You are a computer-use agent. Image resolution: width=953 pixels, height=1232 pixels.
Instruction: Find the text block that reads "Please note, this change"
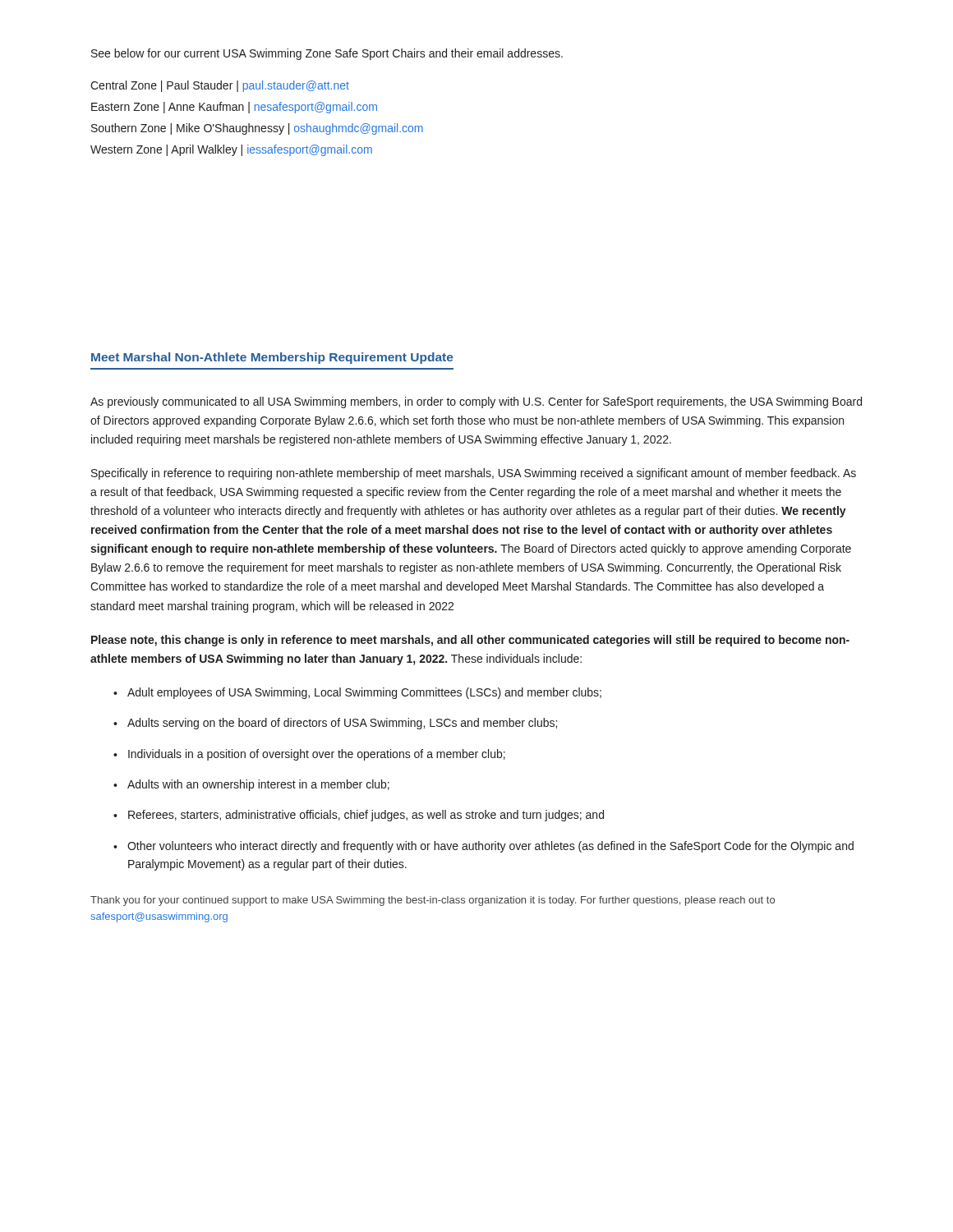click(470, 649)
